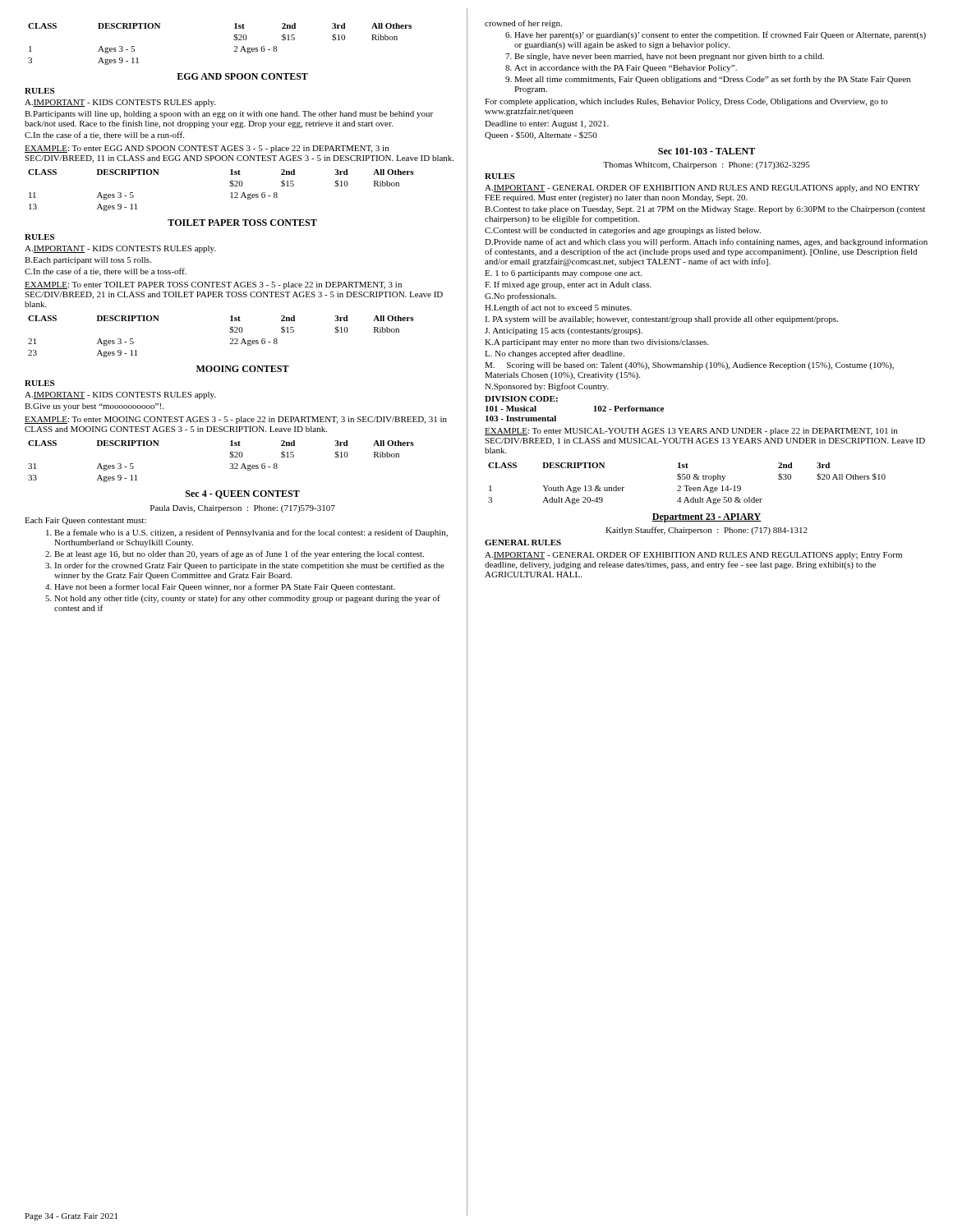The height and width of the screenshot is (1232, 953).
Task: Click the passage that begins "Not hold any other title (city, county or"
Action: click(x=247, y=603)
